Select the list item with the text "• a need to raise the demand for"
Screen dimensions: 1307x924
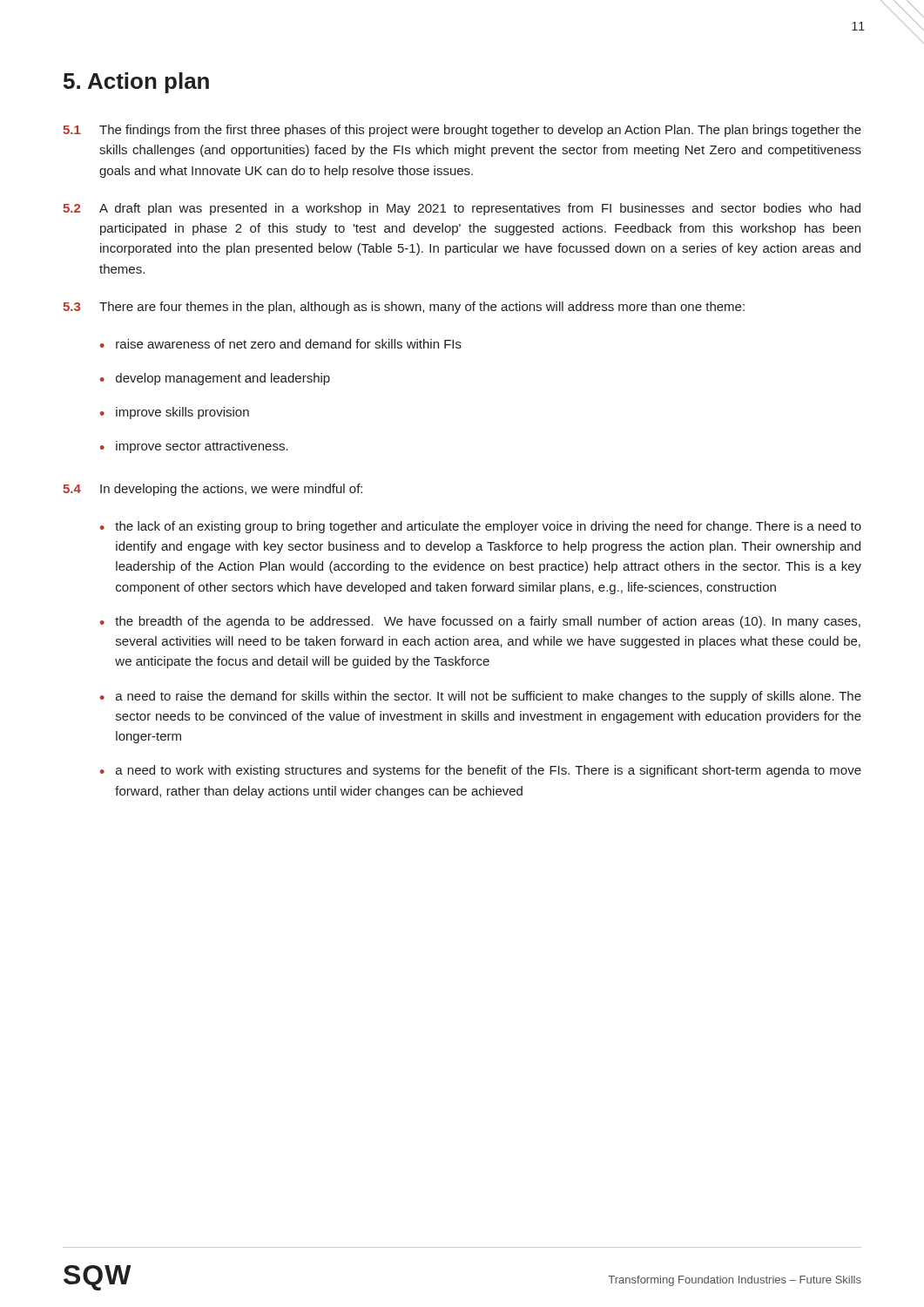(480, 716)
